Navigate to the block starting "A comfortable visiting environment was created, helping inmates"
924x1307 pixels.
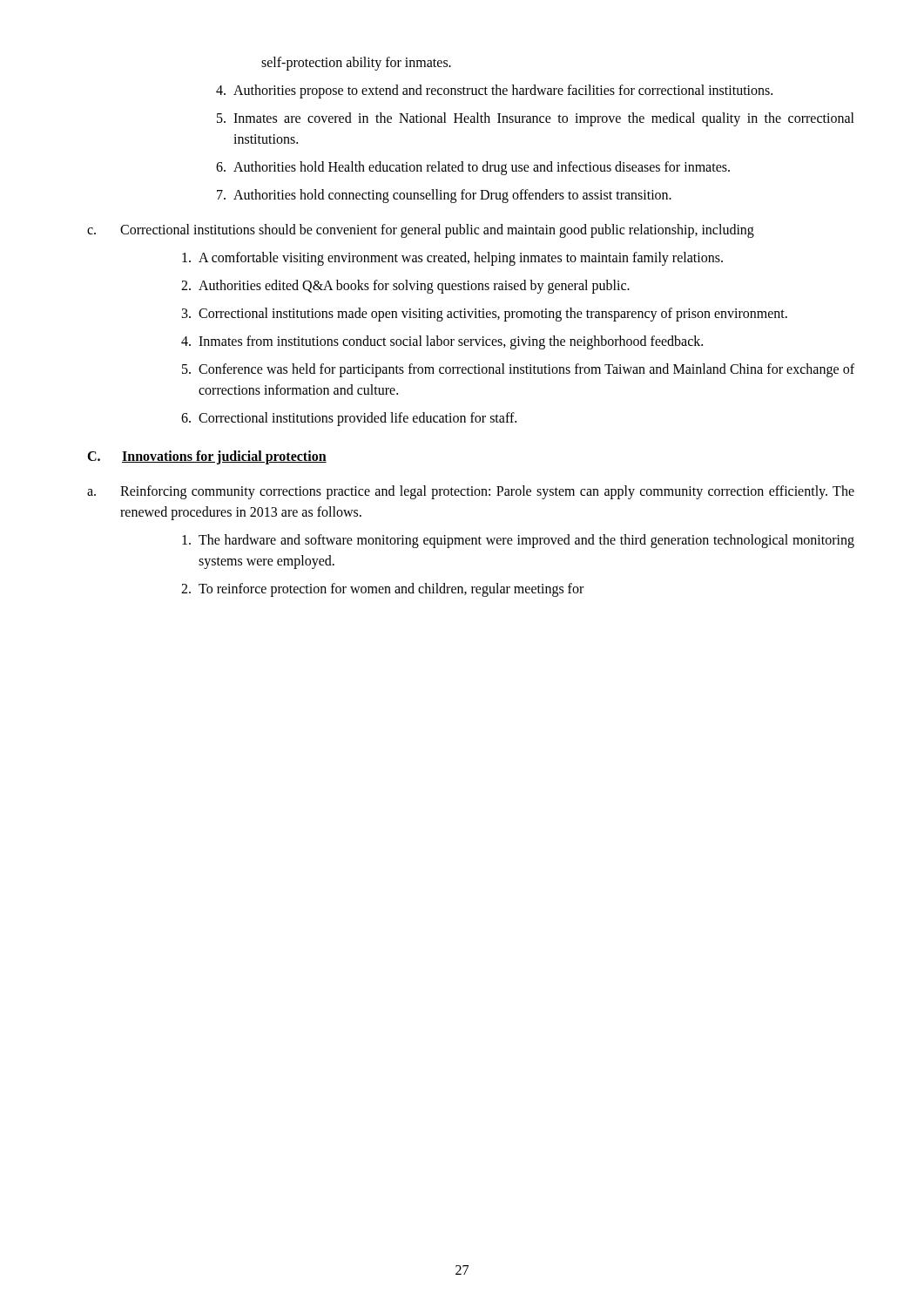pos(510,258)
